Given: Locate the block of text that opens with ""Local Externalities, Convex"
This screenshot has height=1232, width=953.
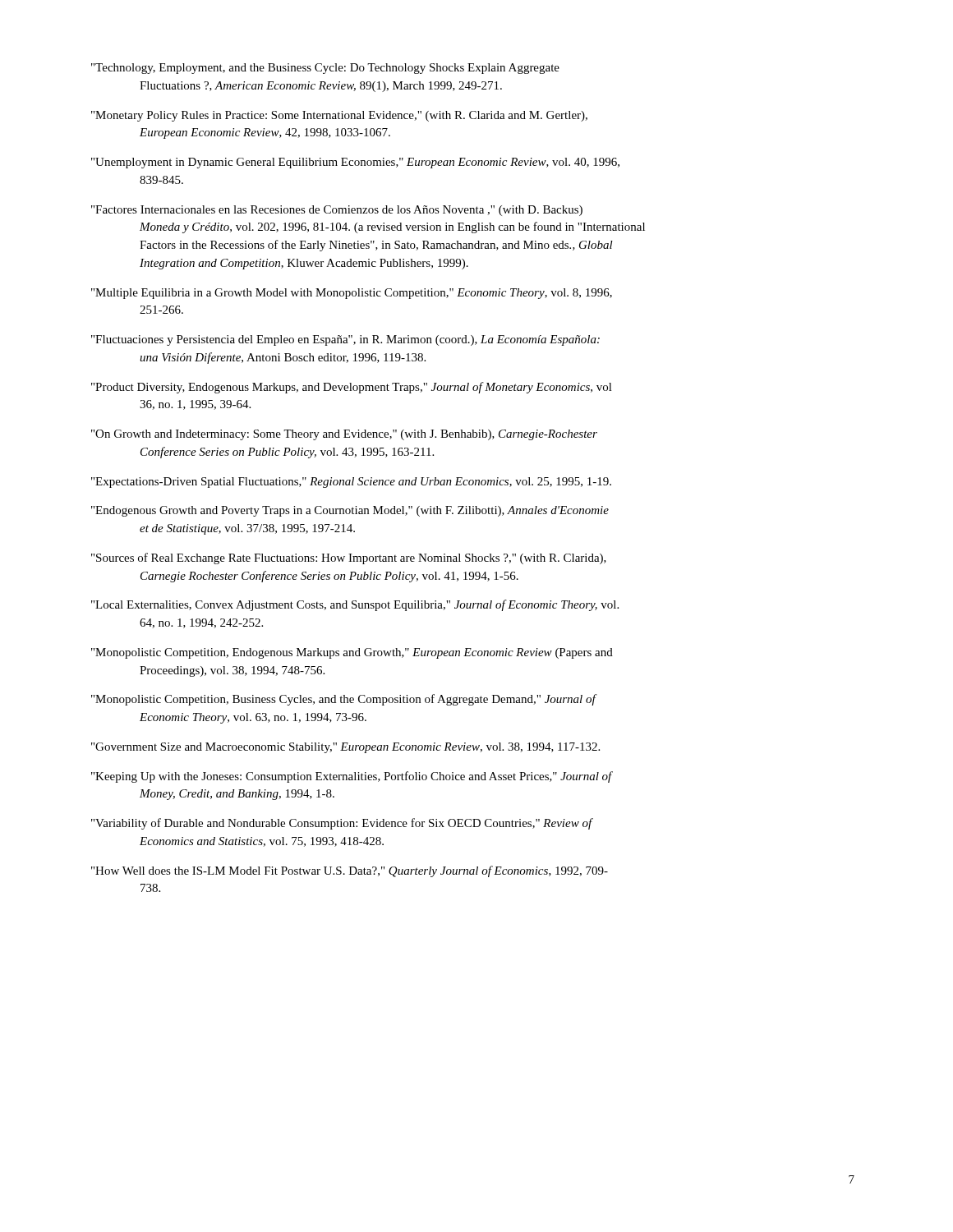Looking at the screenshot, I should 472,615.
